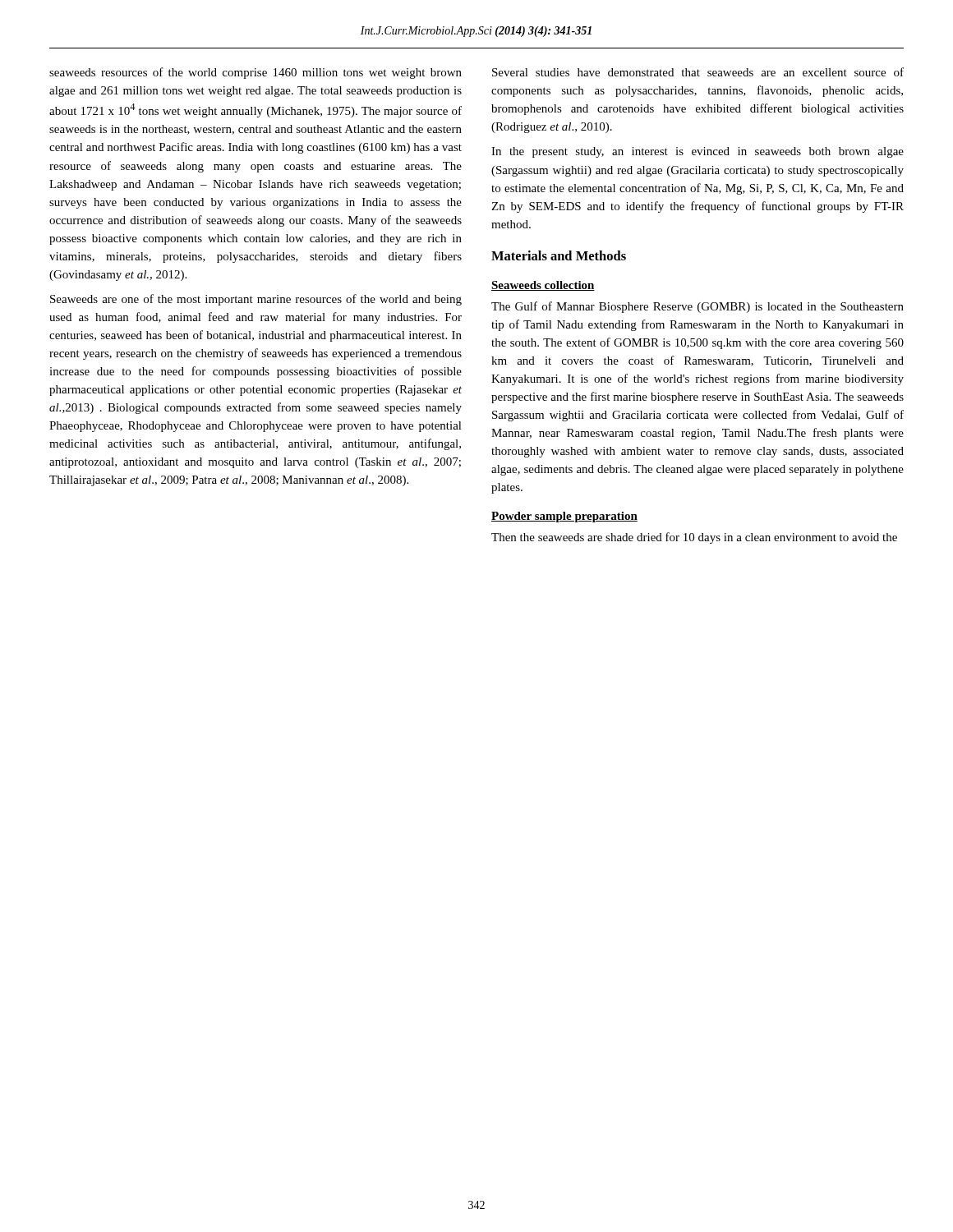Find the block on this page that starts "Then the seaweeds are shade dried for"
The width and height of the screenshot is (953, 1232).
click(x=698, y=537)
